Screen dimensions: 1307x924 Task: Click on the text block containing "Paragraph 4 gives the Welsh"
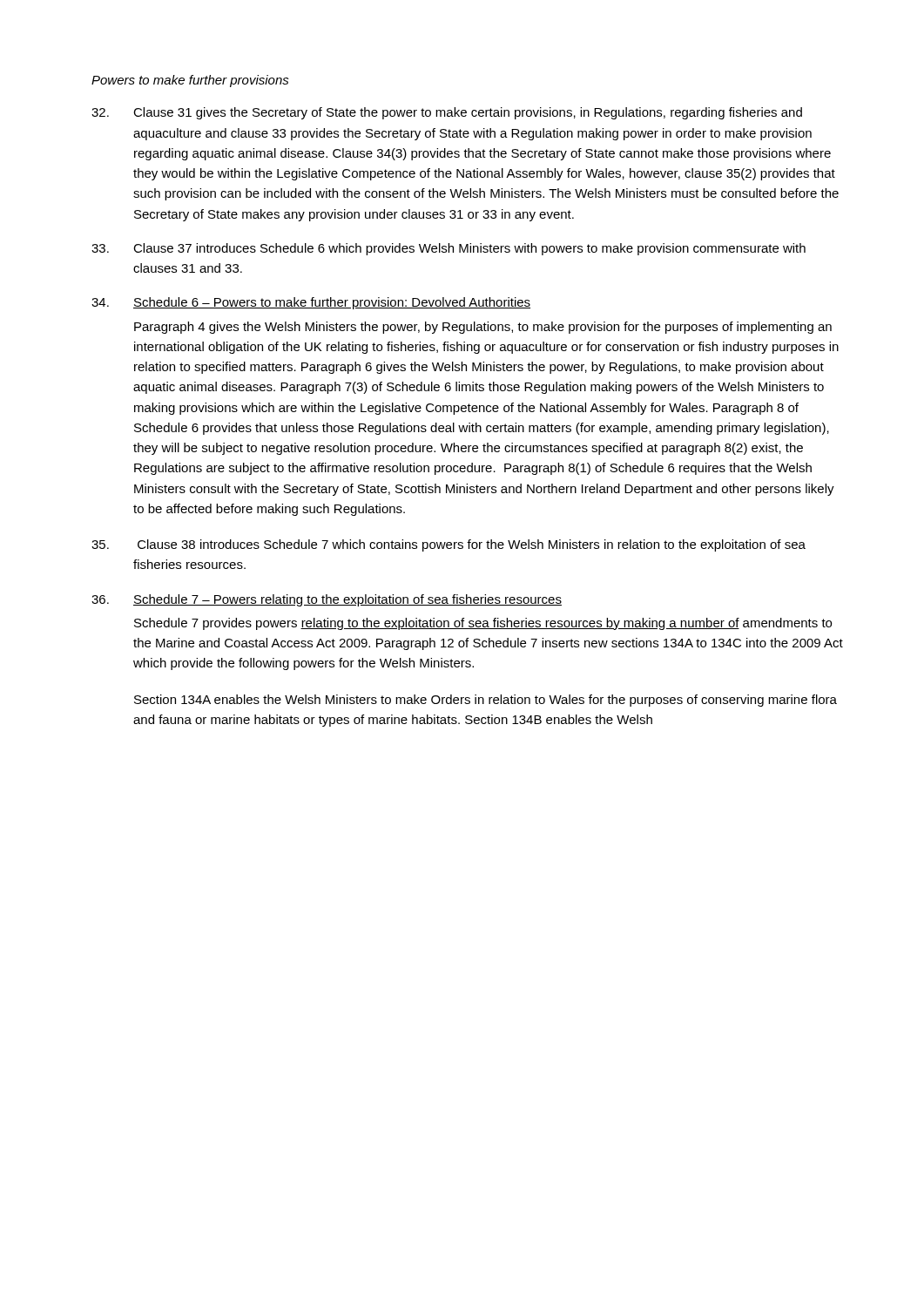click(486, 417)
